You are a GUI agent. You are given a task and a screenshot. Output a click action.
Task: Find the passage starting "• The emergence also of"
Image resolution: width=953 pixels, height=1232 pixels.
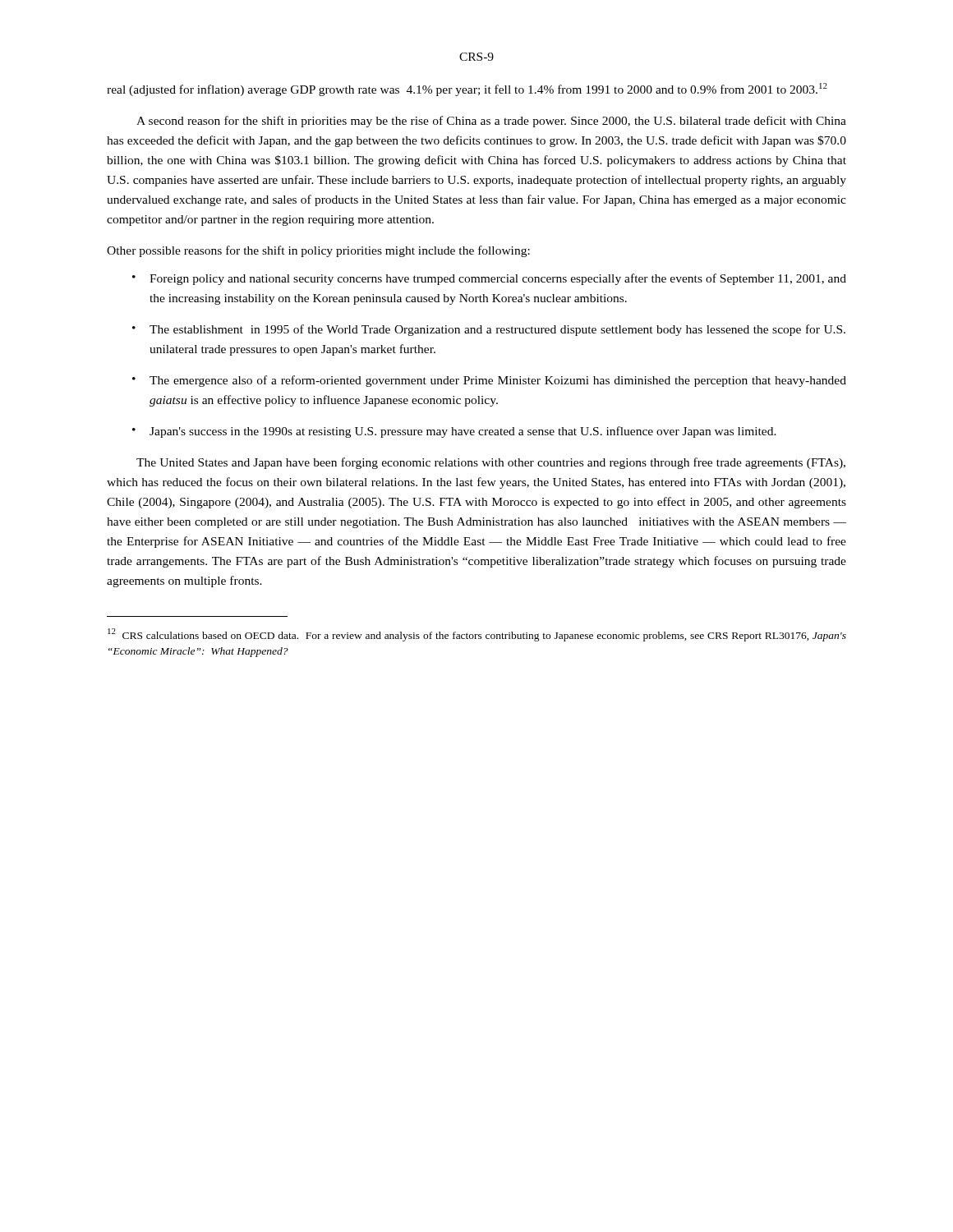489,390
